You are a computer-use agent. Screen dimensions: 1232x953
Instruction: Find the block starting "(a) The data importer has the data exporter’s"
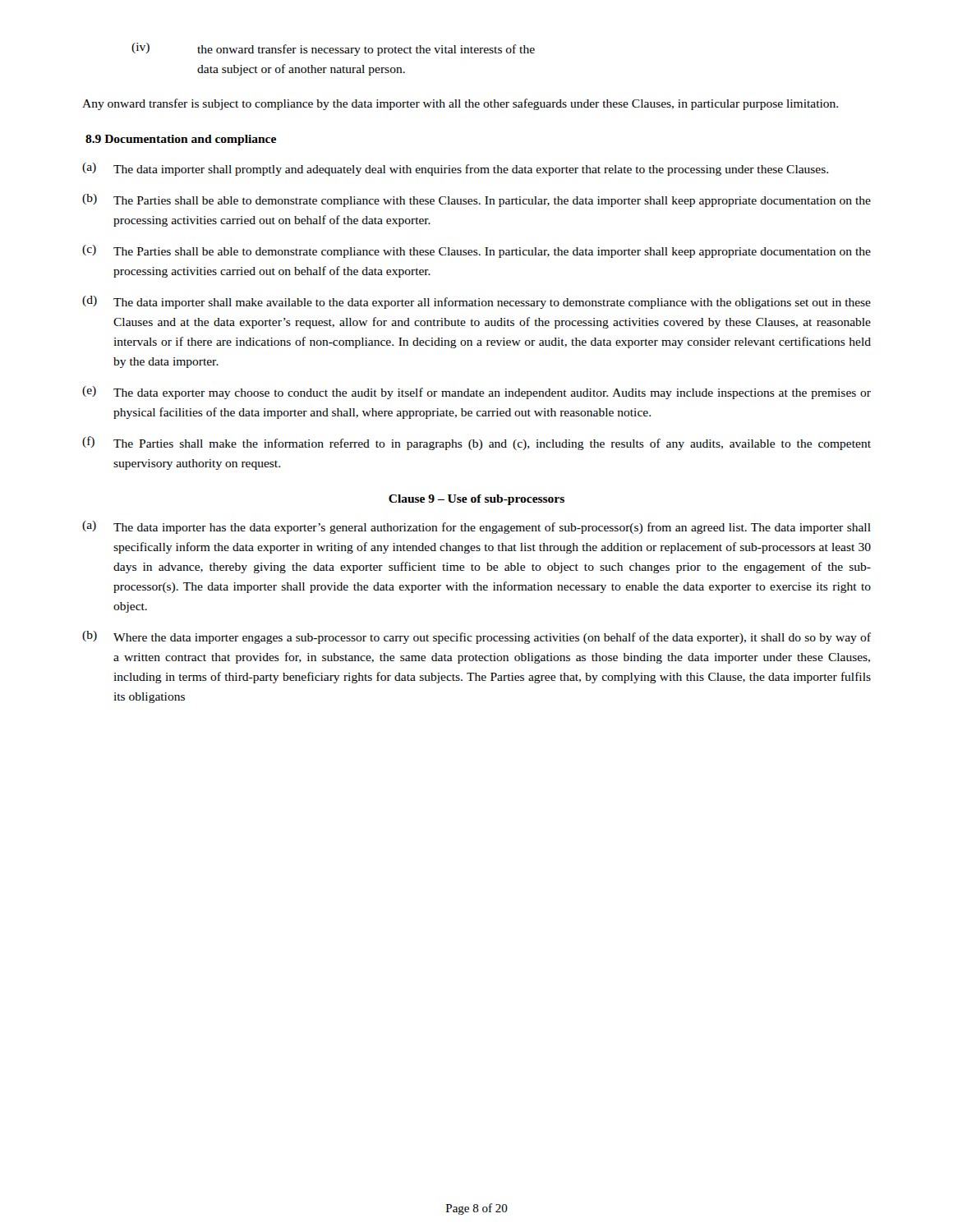476,567
